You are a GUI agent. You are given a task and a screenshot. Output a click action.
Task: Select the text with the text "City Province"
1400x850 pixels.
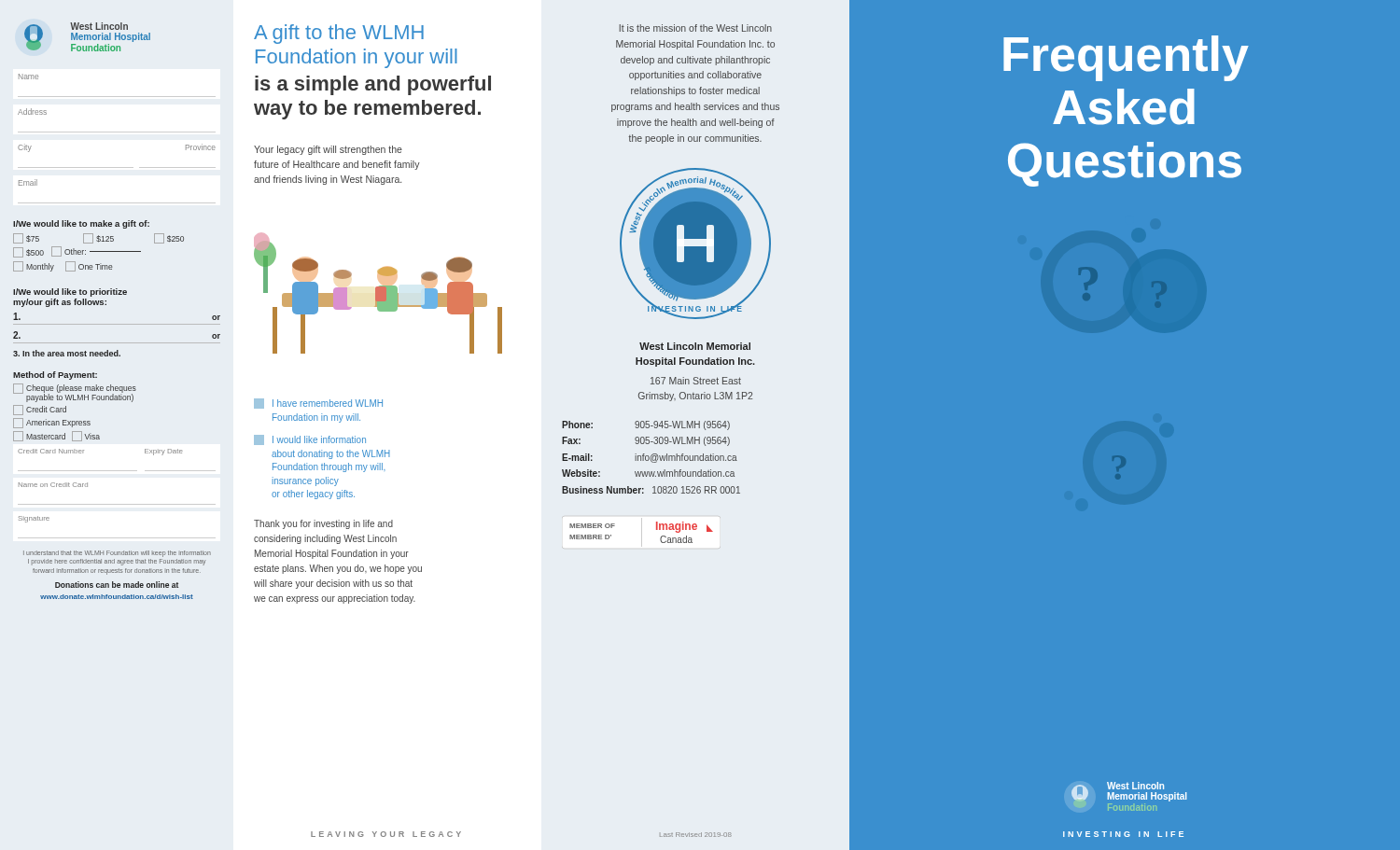pos(28,148)
